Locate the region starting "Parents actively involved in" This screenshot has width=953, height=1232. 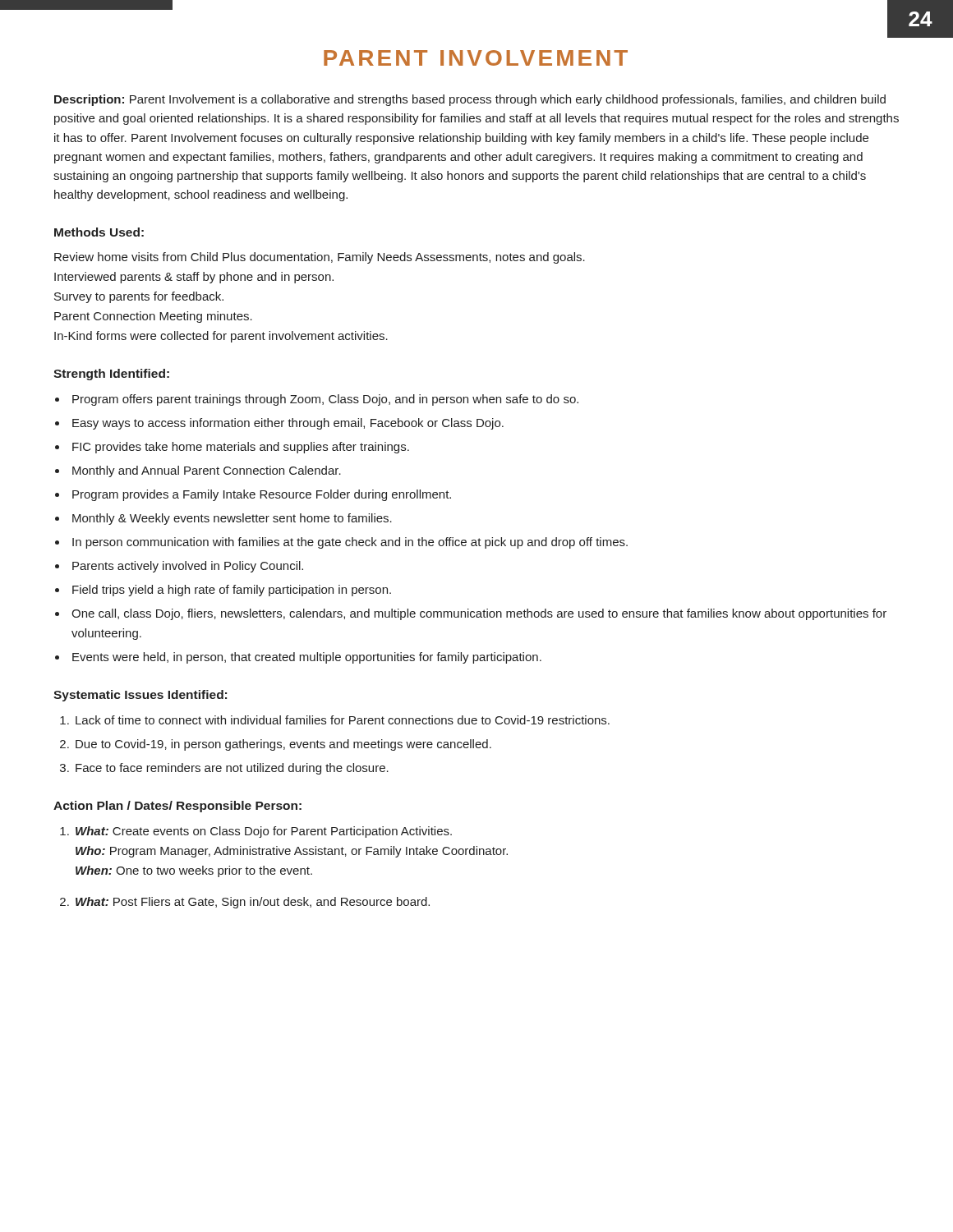(188, 566)
